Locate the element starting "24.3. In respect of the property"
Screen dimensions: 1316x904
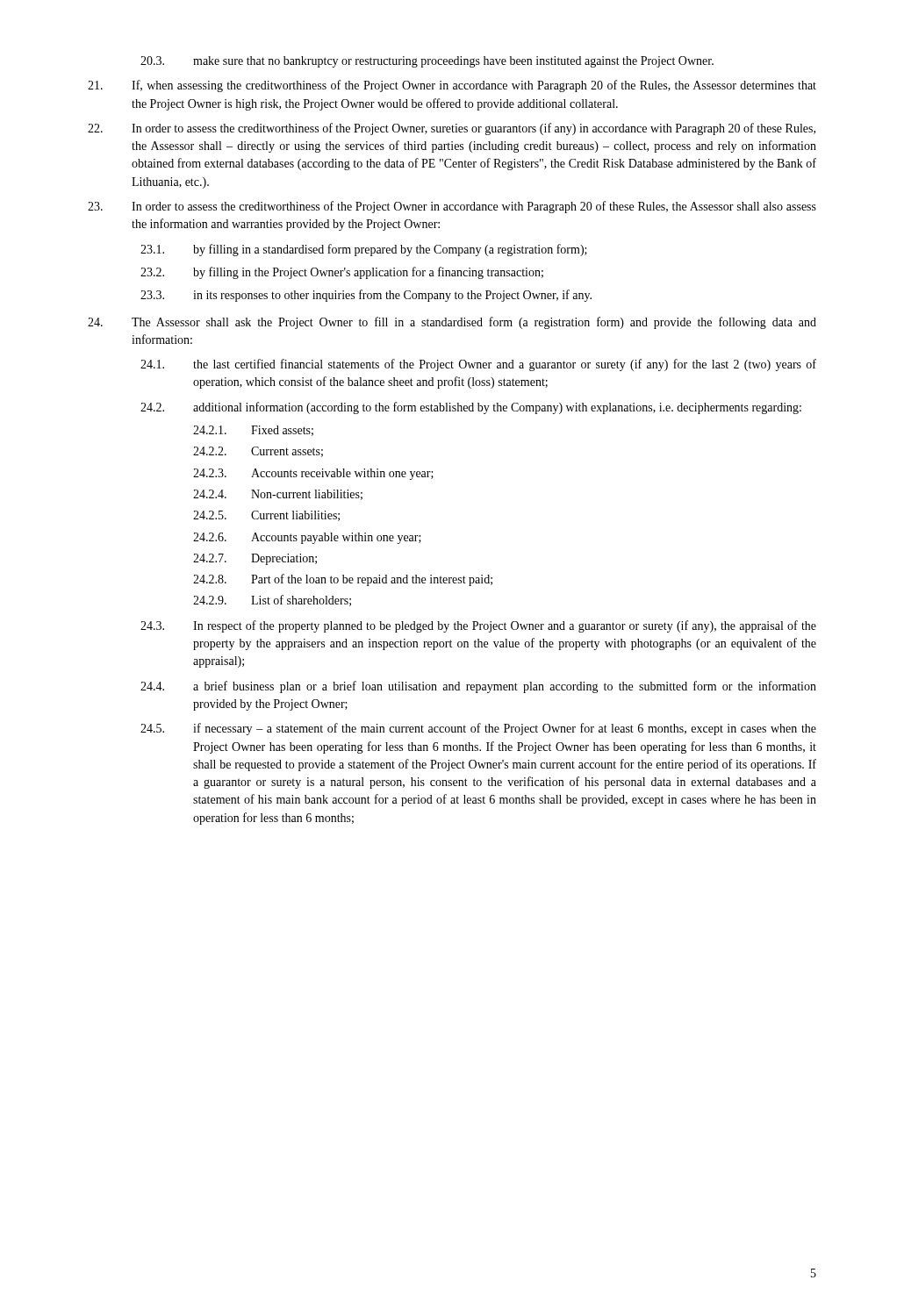tap(478, 644)
